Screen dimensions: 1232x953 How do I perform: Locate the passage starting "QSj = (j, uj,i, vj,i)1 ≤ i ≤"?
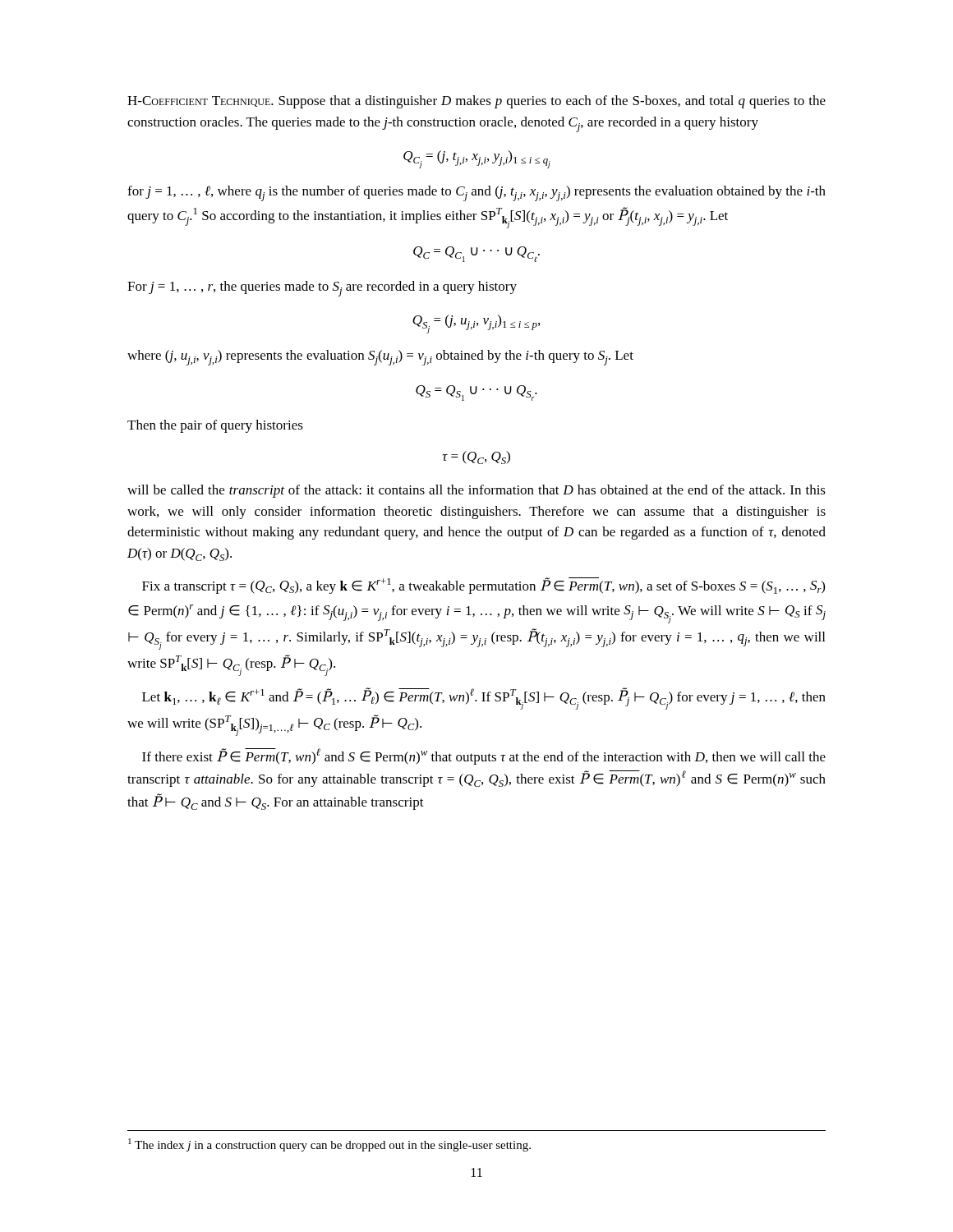tap(476, 323)
